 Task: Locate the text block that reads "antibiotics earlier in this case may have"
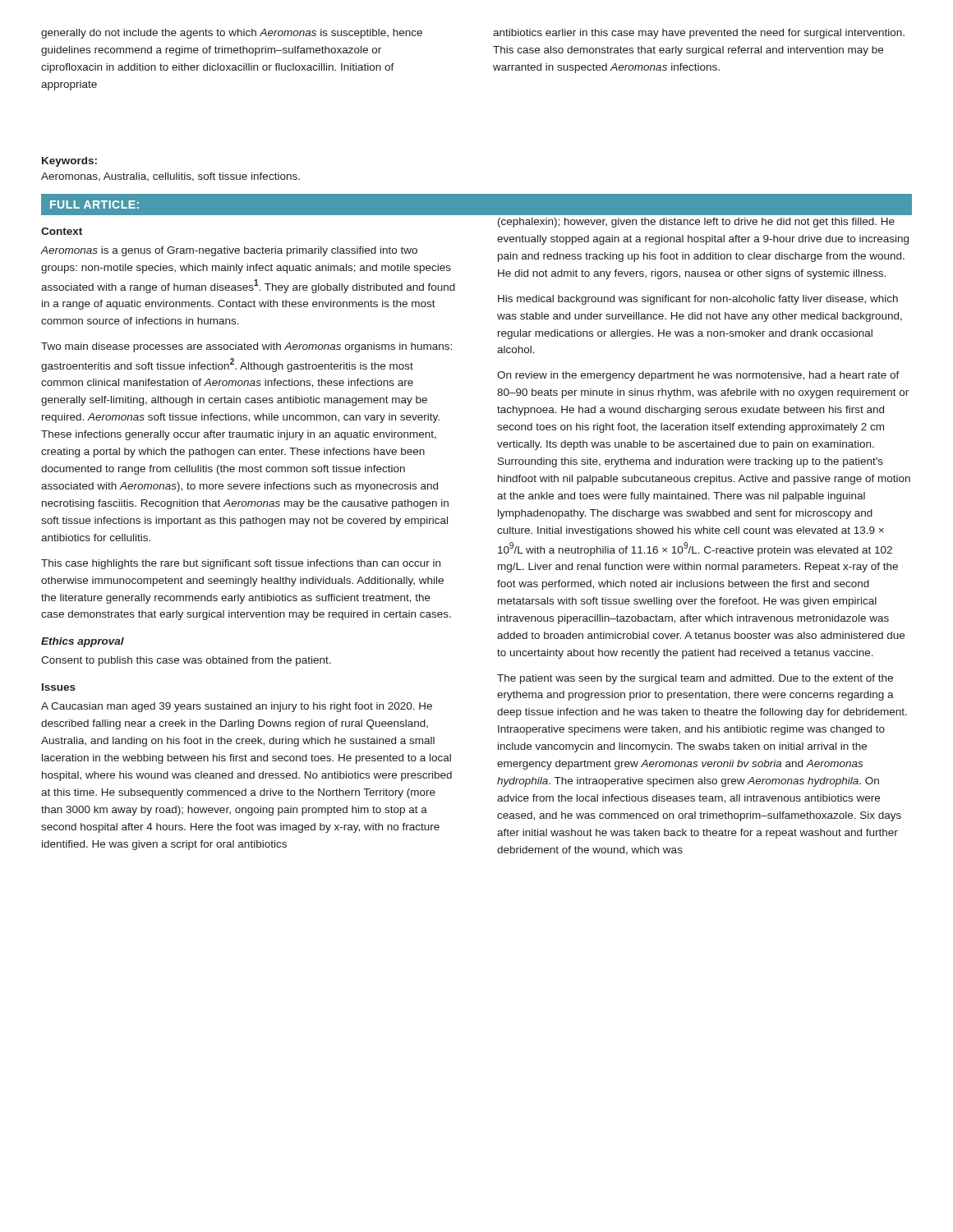click(x=702, y=50)
